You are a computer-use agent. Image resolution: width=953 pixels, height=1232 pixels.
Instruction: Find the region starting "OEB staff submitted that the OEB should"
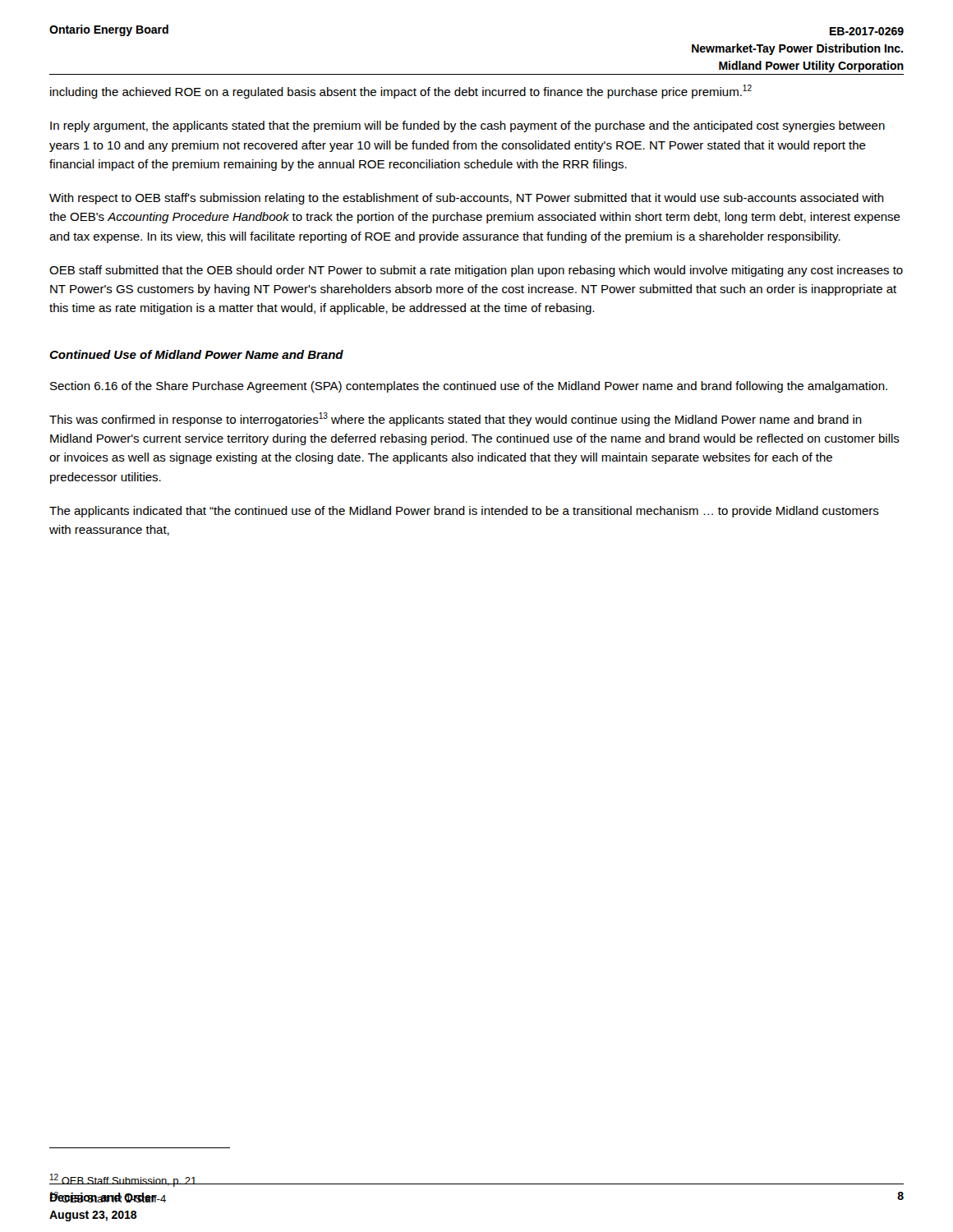pyautogui.click(x=476, y=289)
